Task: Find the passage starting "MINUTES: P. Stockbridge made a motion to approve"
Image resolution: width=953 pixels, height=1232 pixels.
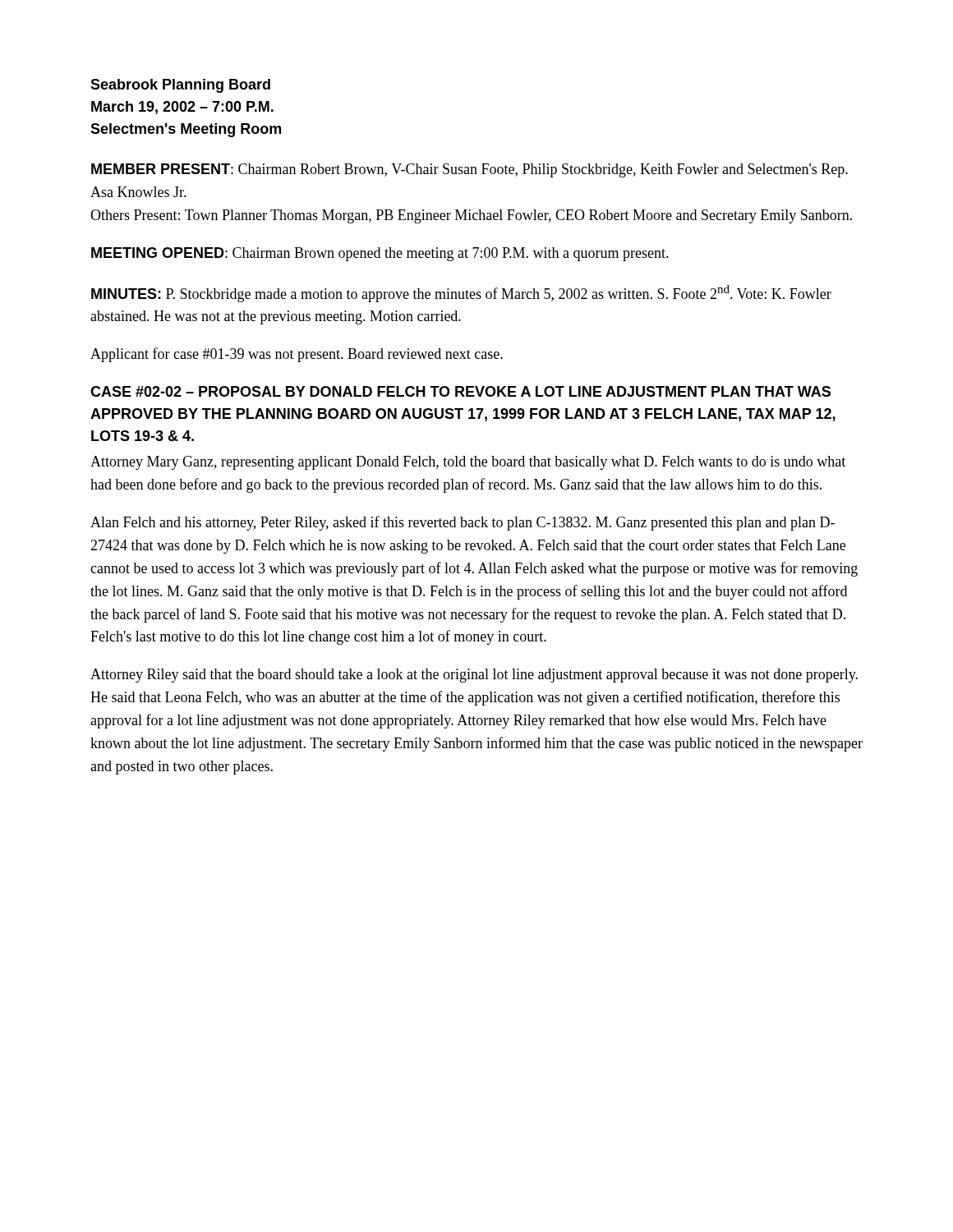Action: tap(476, 304)
